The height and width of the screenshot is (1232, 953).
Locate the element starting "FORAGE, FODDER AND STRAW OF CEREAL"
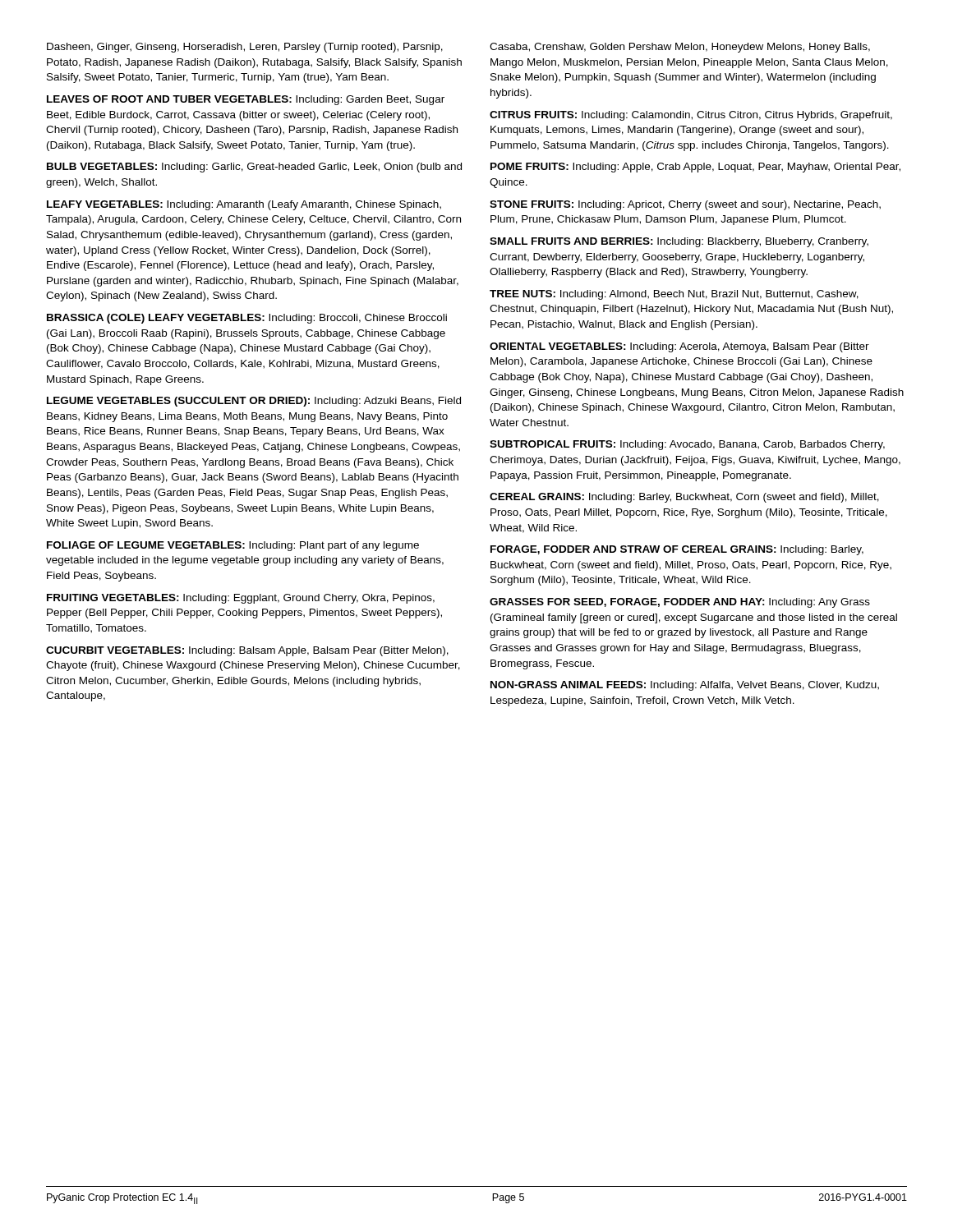(x=691, y=565)
